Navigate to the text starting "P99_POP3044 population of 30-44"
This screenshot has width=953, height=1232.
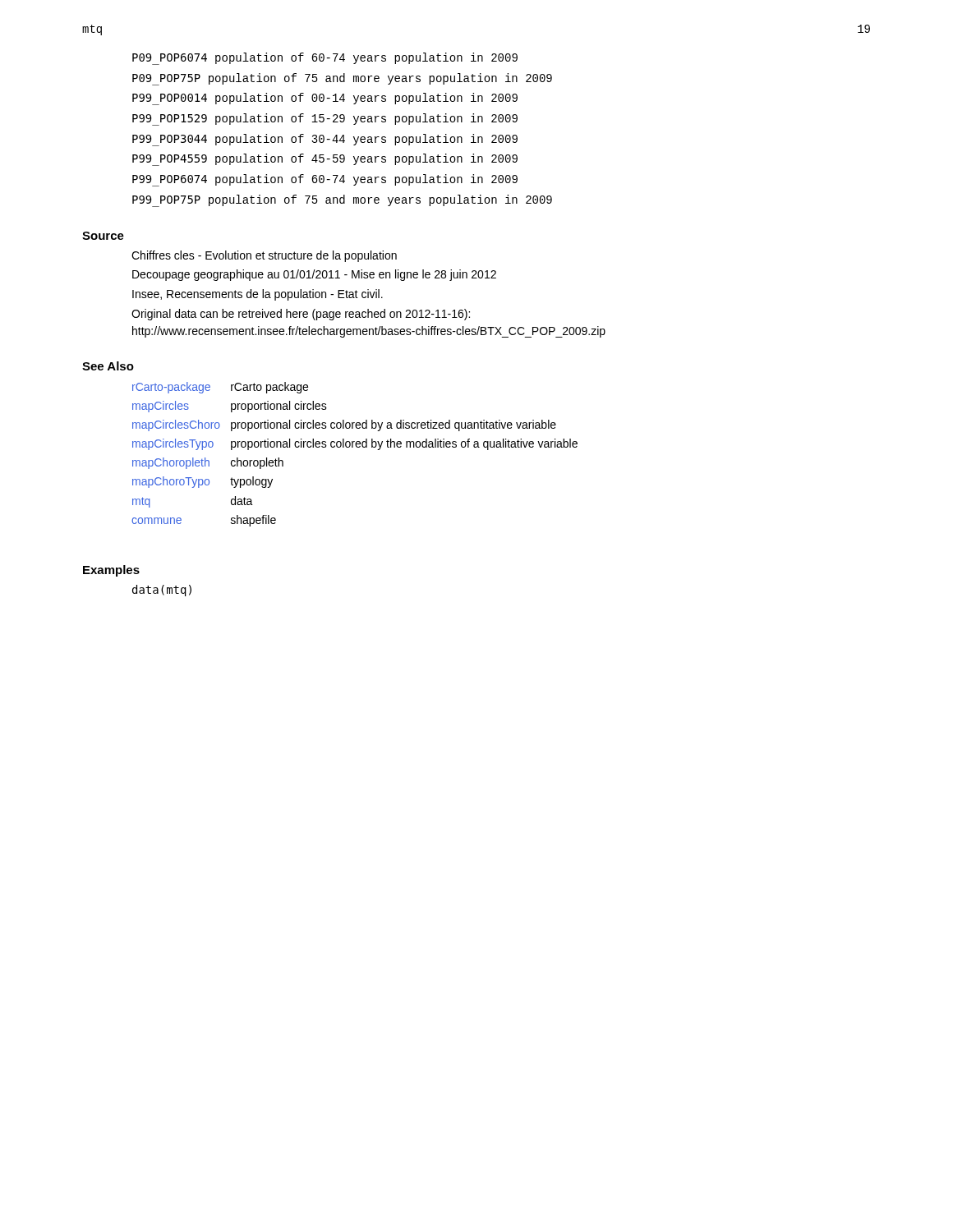click(x=325, y=139)
